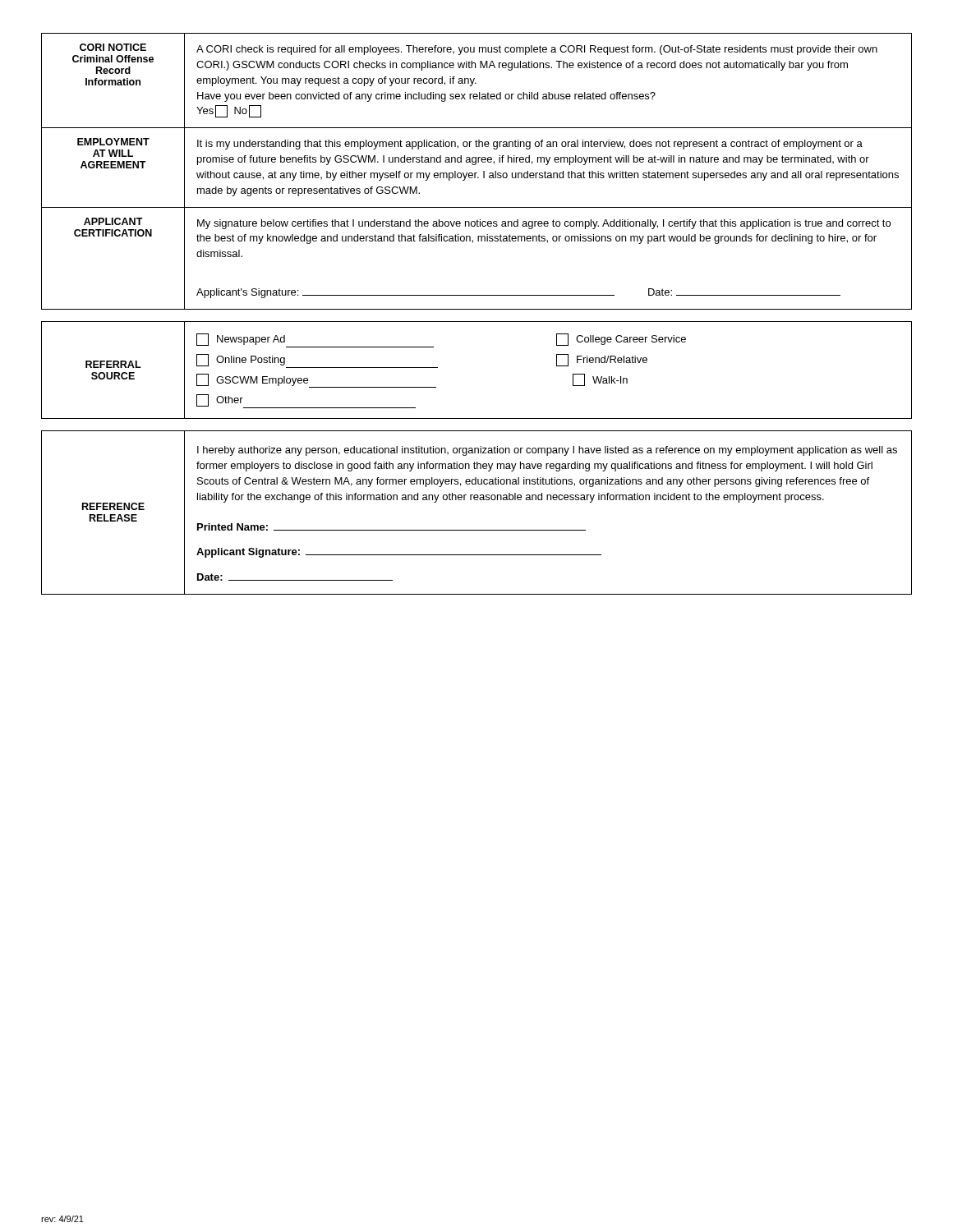Select the table that reads "REFERENCE RELEASE"
Image resolution: width=953 pixels, height=1232 pixels.
point(476,513)
